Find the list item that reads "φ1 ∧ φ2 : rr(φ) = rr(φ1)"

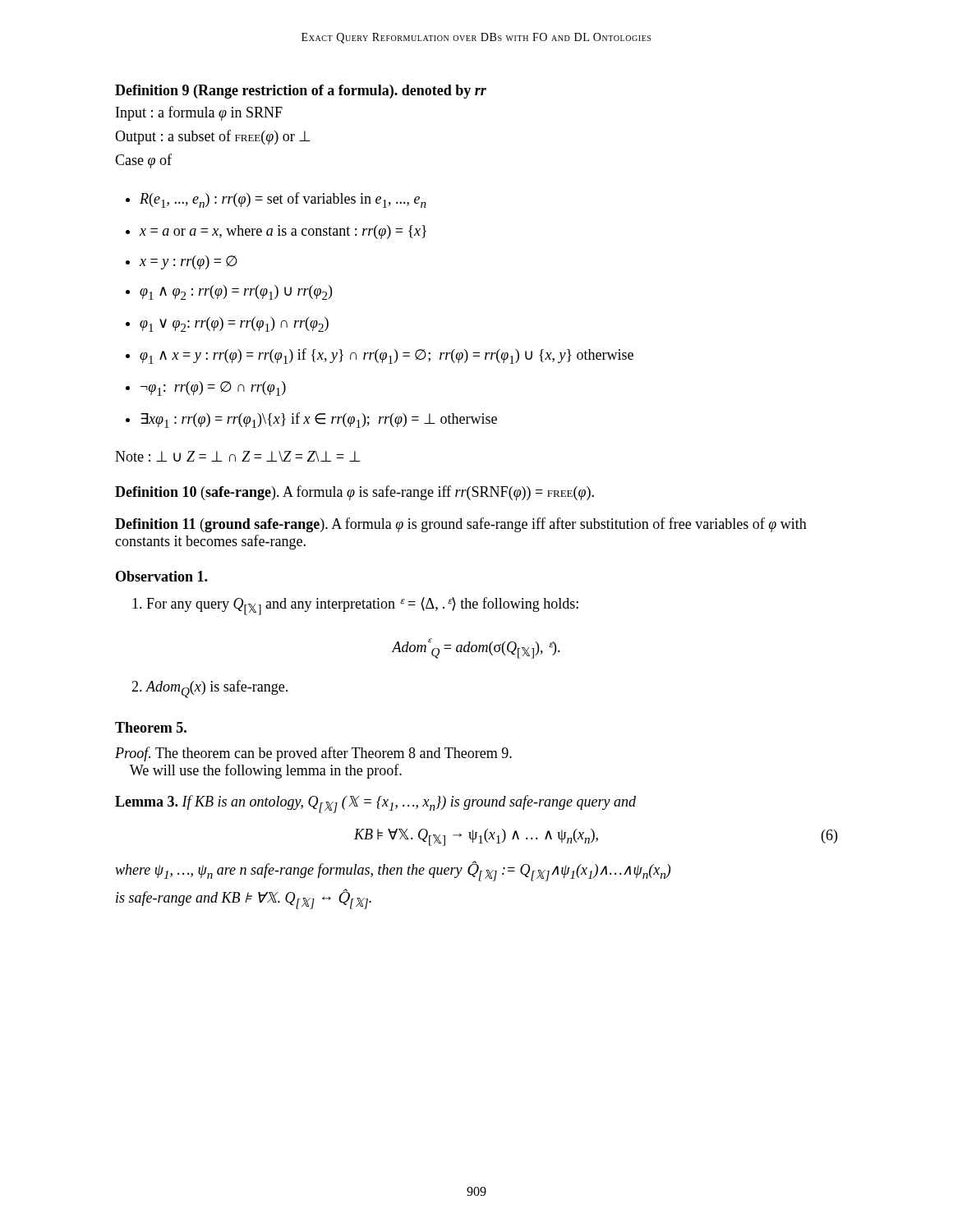pyautogui.click(x=236, y=292)
